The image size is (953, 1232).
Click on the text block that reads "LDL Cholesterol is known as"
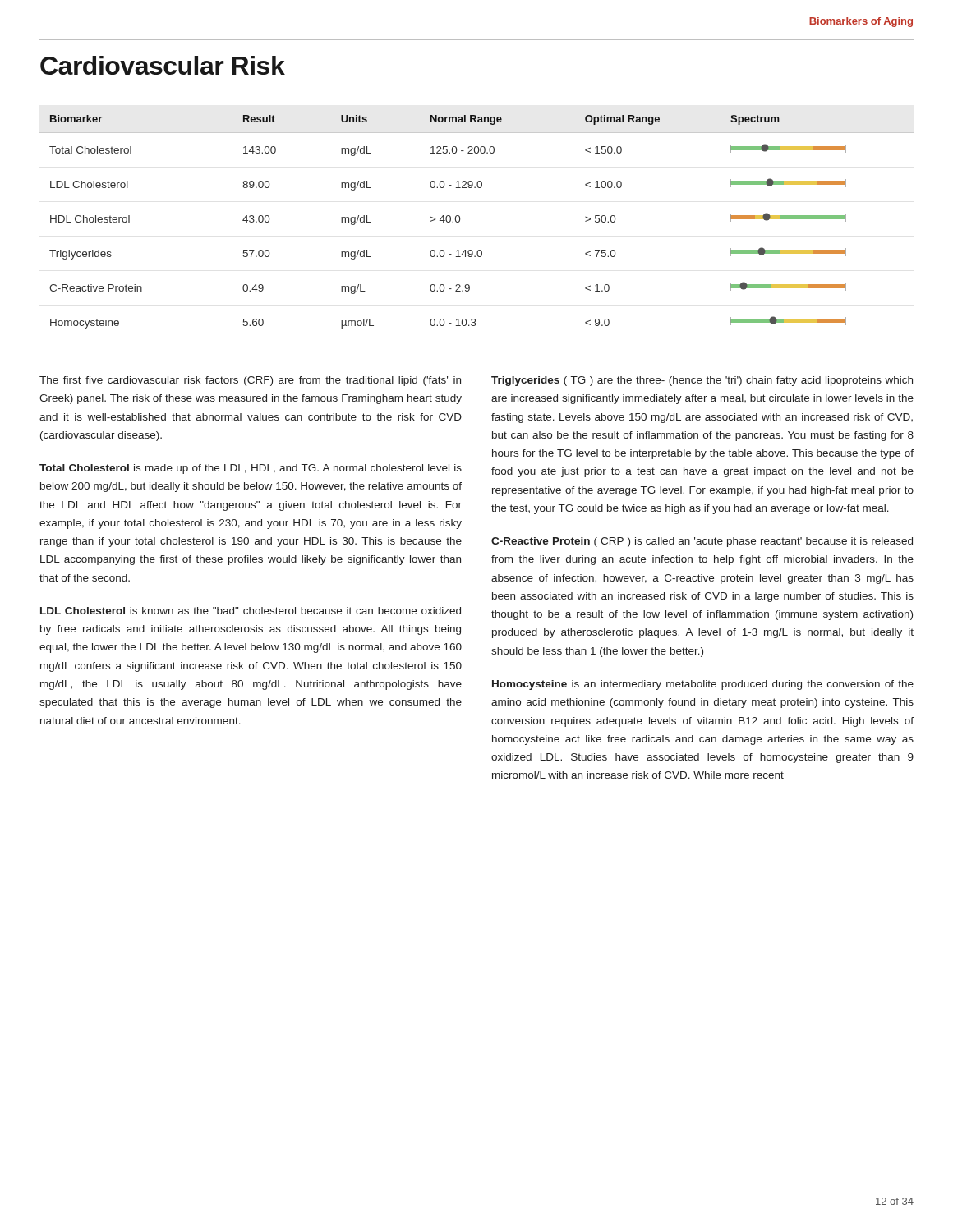coord(251,665)
